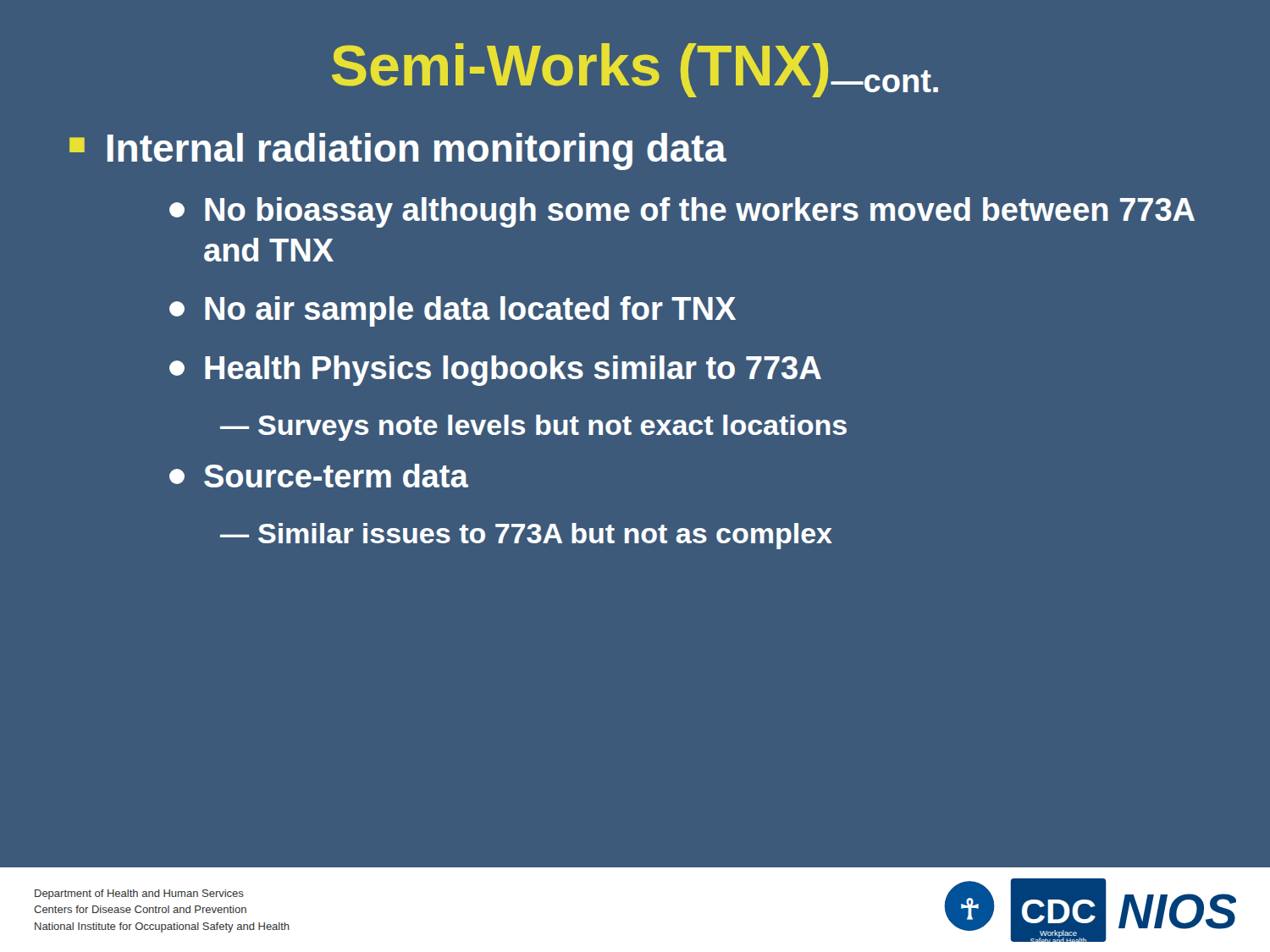
Task: Click on the element starting "— Similar issues to 773A but"
Action: pos(526,534)
